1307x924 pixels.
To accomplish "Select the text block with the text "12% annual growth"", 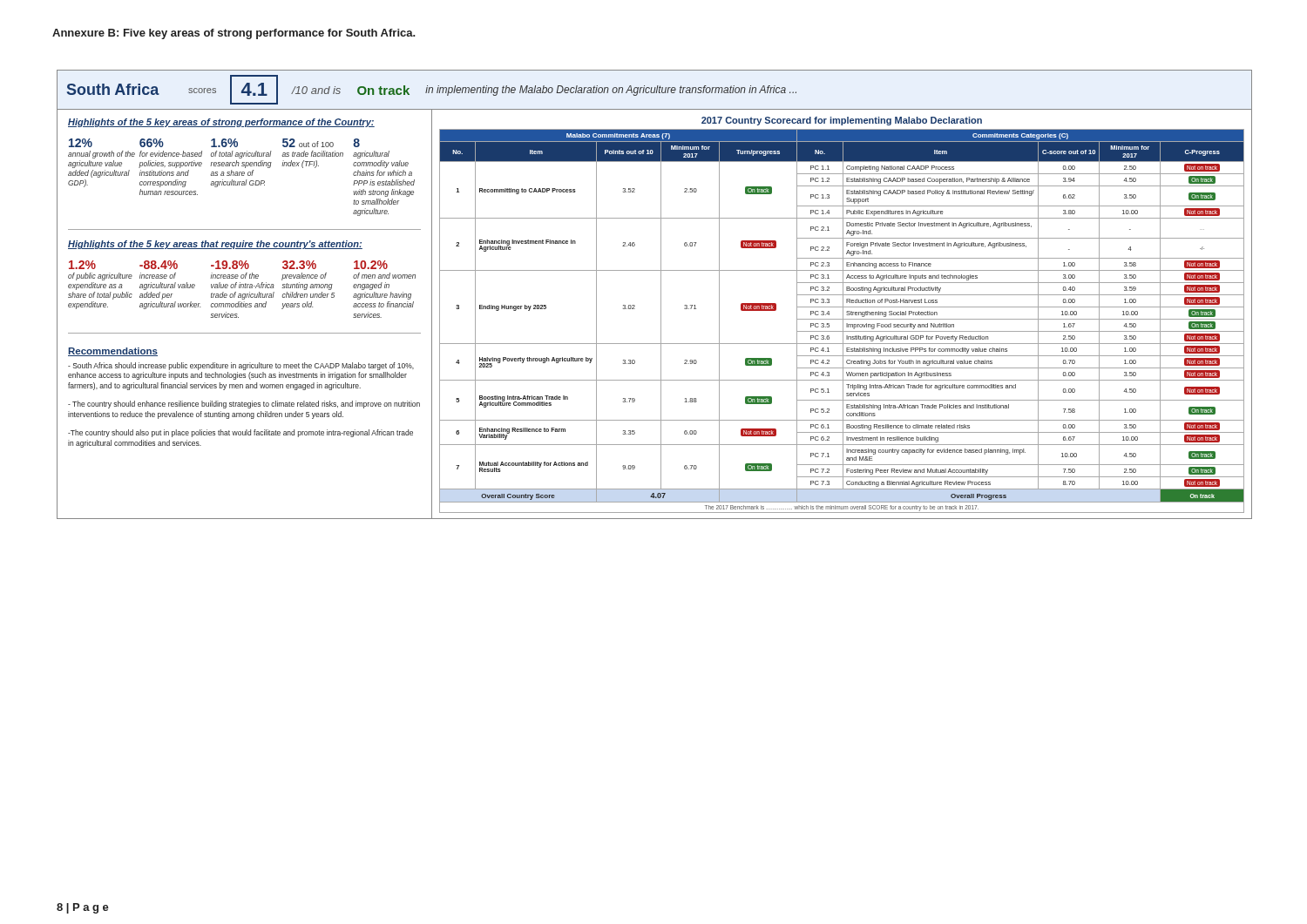I will pos(102,162).
